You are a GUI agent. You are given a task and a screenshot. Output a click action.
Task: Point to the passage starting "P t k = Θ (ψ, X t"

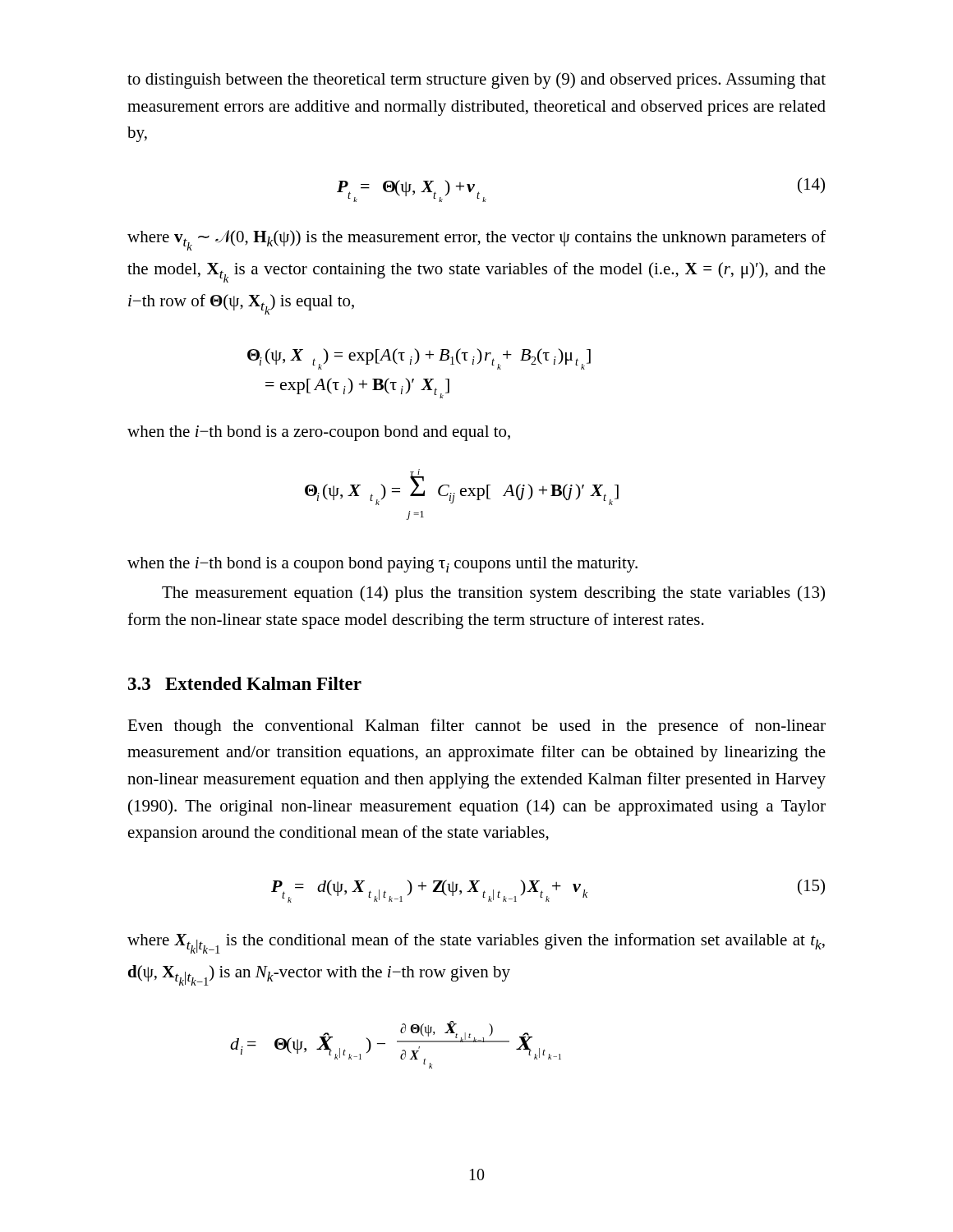(x=396, y=189)
